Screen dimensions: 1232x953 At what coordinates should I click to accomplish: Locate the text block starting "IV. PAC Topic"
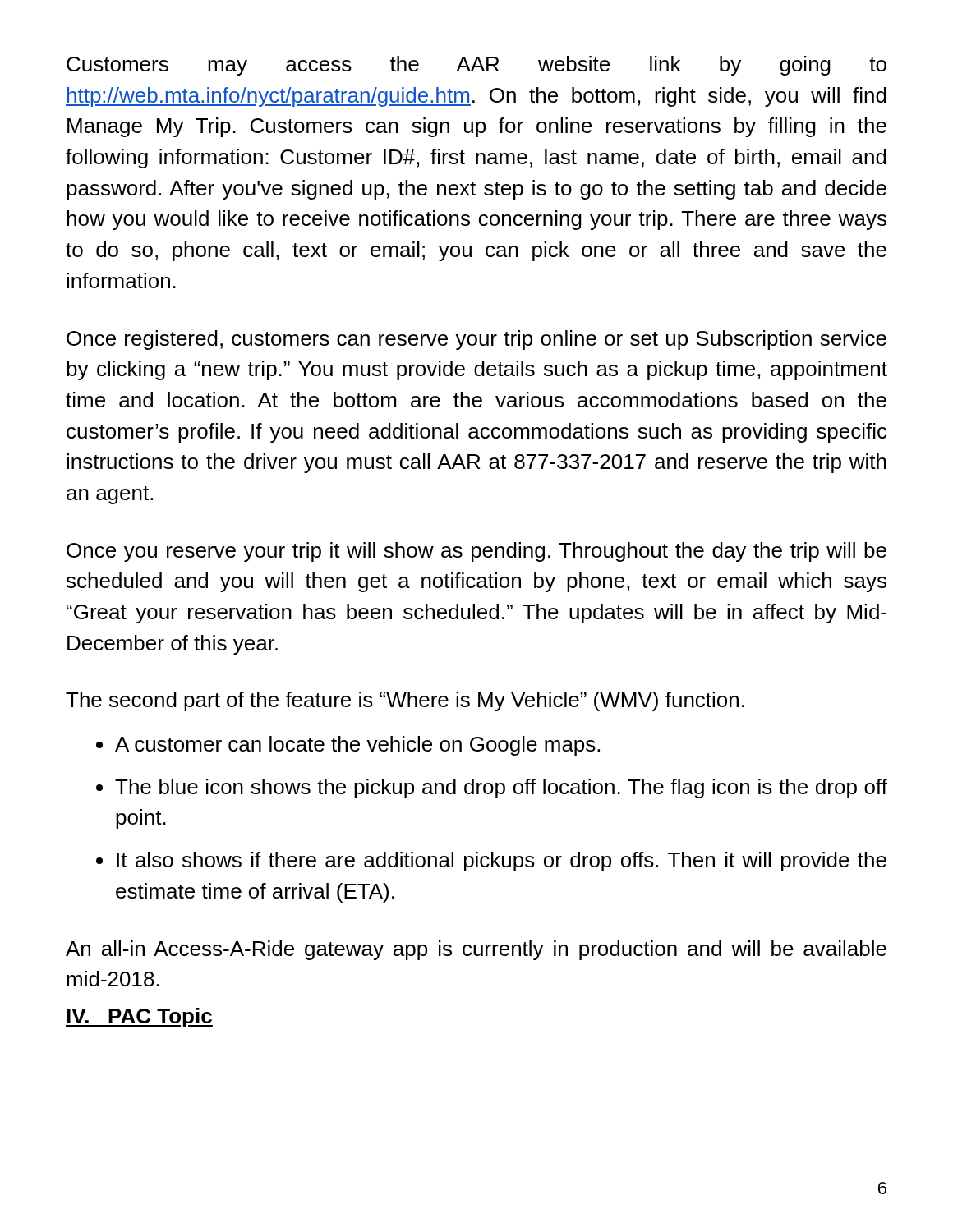click(139, 1016)
